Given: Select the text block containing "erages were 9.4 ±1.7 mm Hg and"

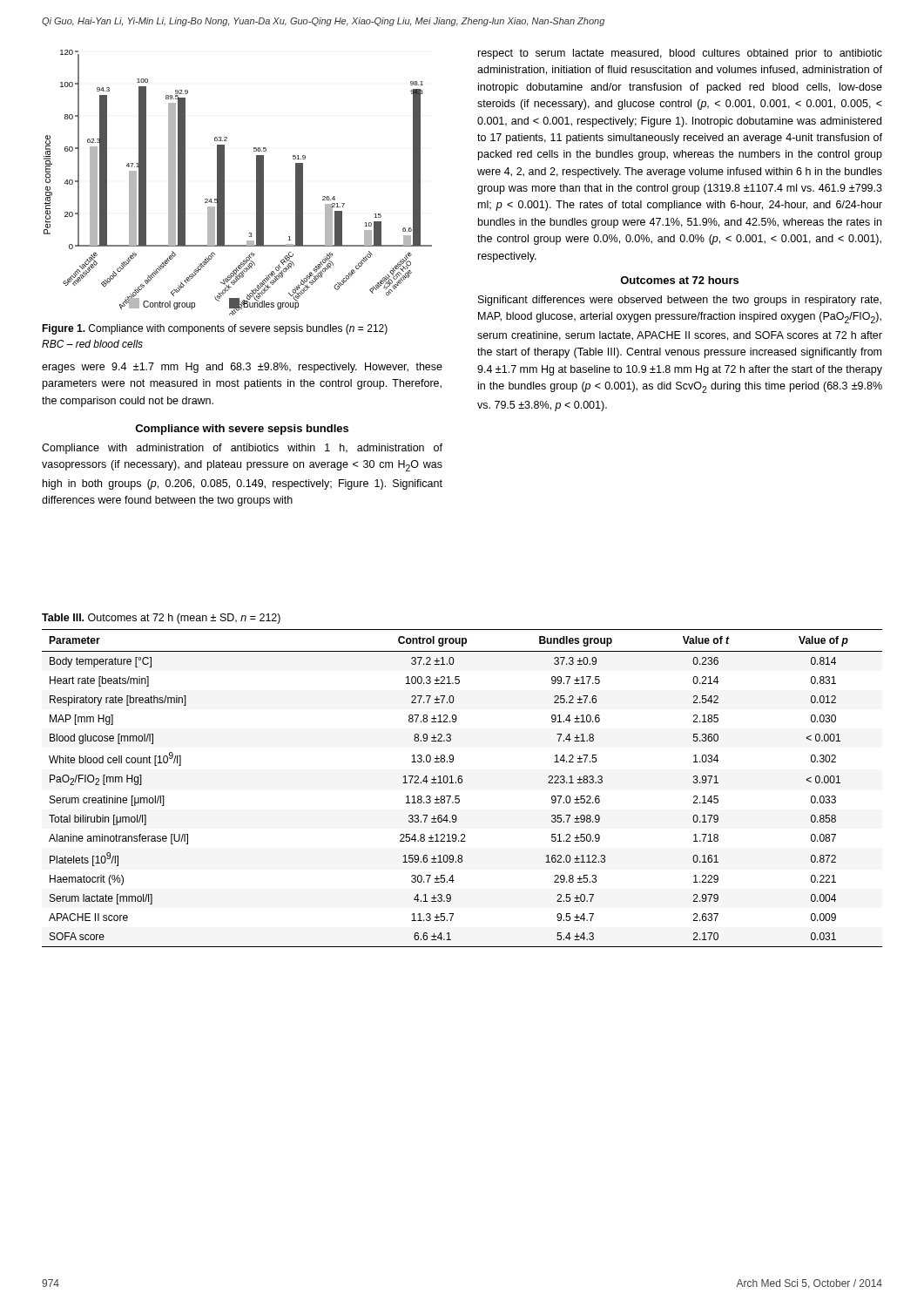Looking at the screenshot, I should 242,384.
